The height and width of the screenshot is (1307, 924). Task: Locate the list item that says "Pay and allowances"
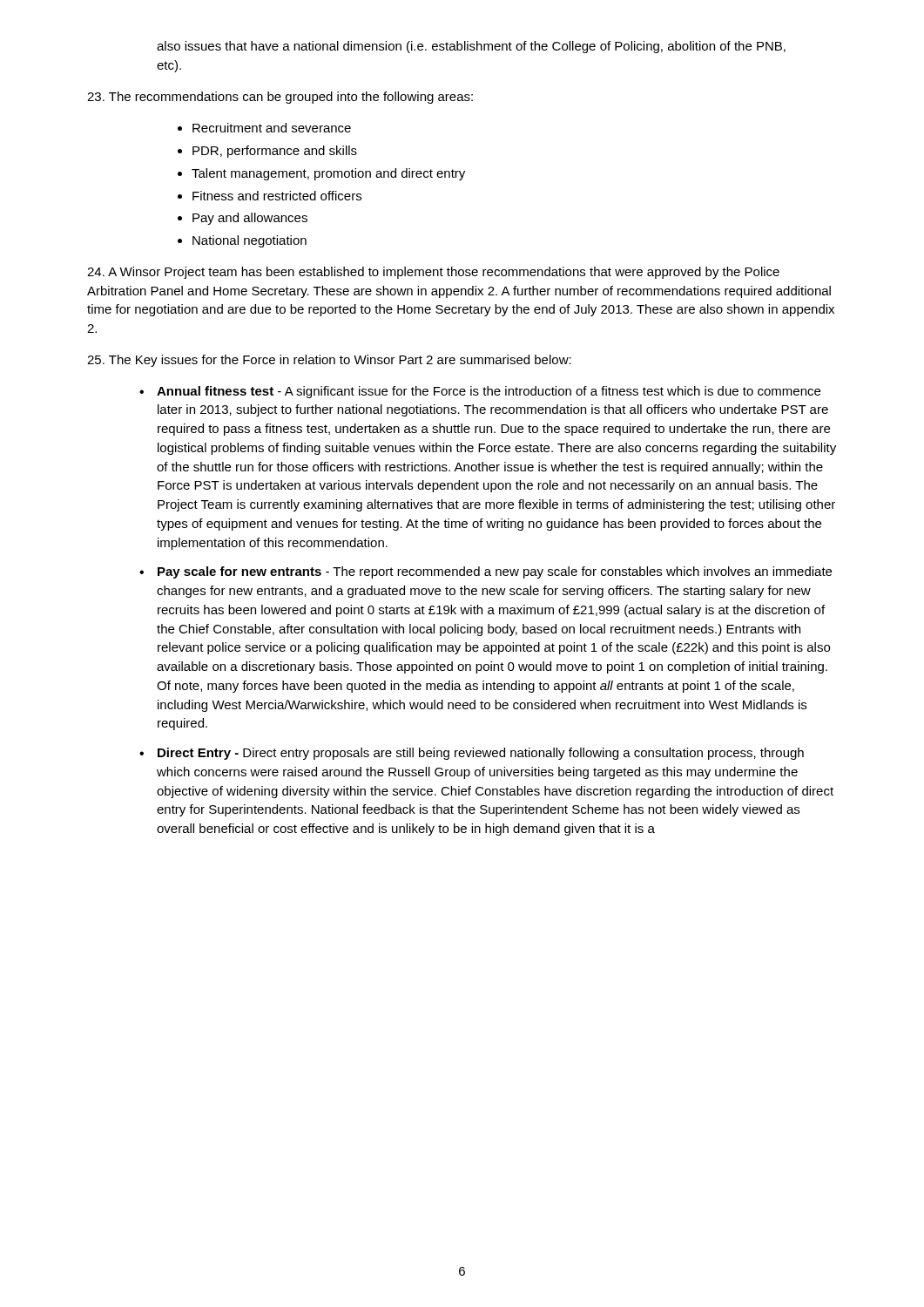click(250, 218)
